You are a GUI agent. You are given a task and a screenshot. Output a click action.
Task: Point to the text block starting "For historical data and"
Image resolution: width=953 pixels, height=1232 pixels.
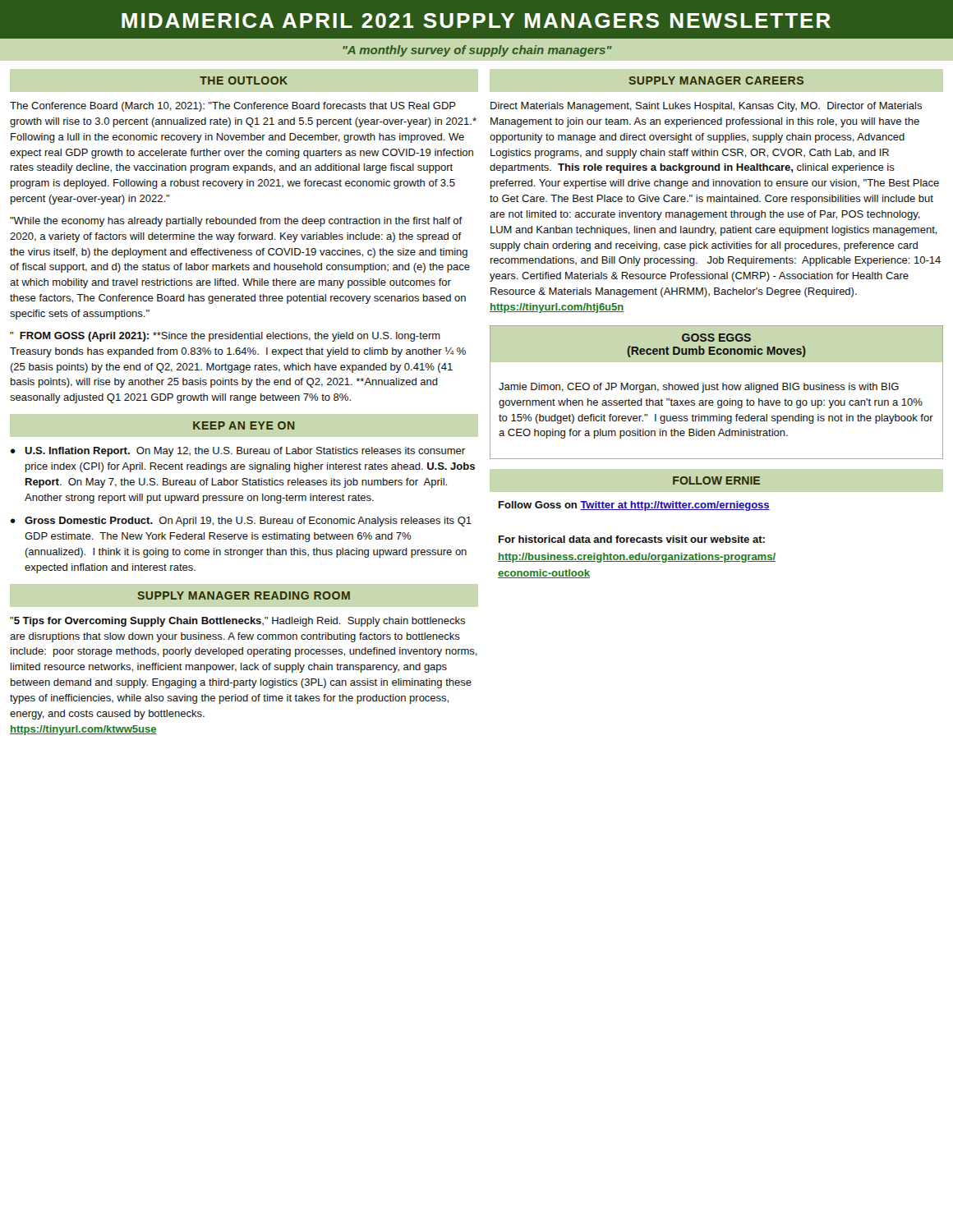(637, 556)
